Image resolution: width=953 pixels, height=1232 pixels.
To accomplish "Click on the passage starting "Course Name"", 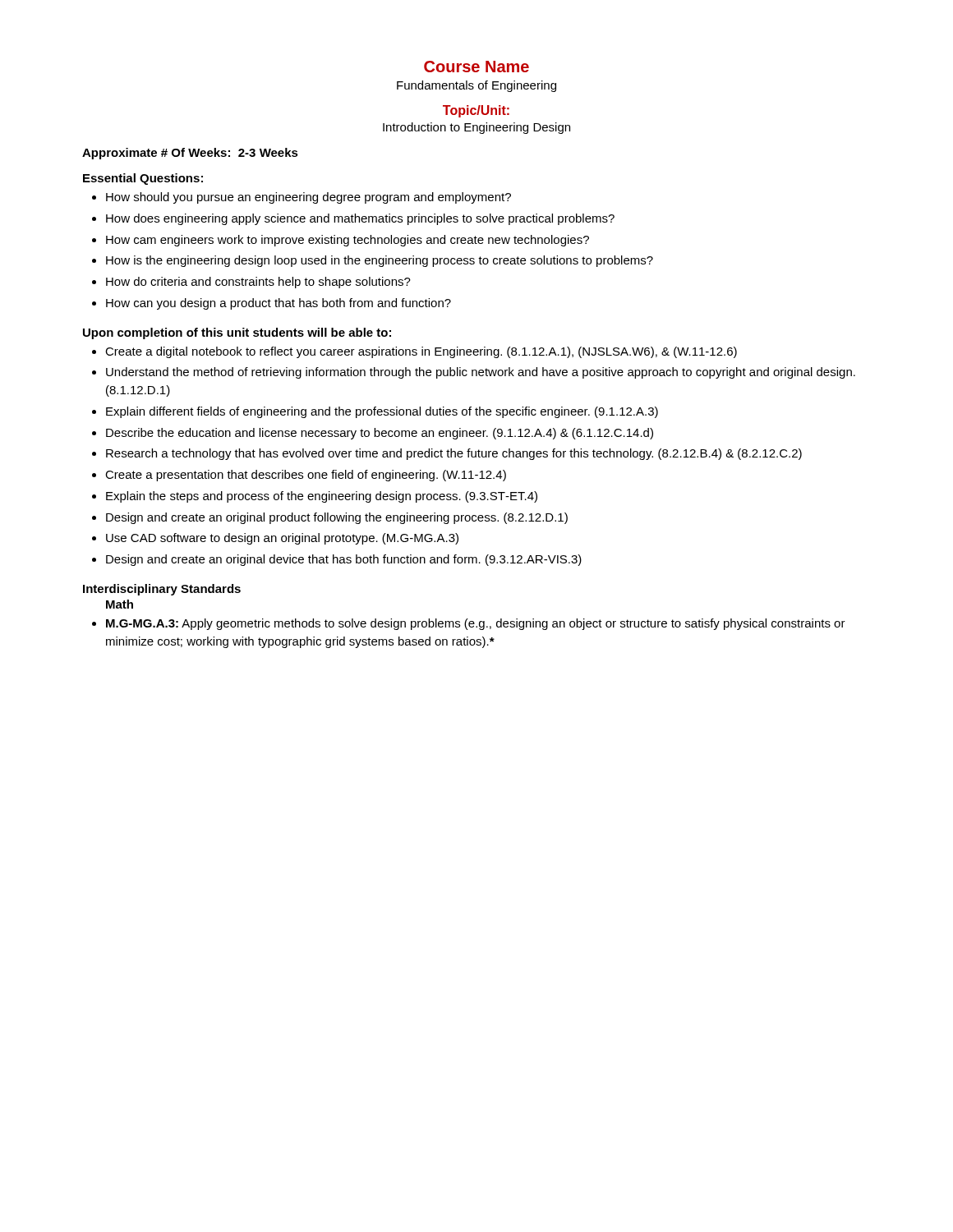I will (x=476, y=67).
